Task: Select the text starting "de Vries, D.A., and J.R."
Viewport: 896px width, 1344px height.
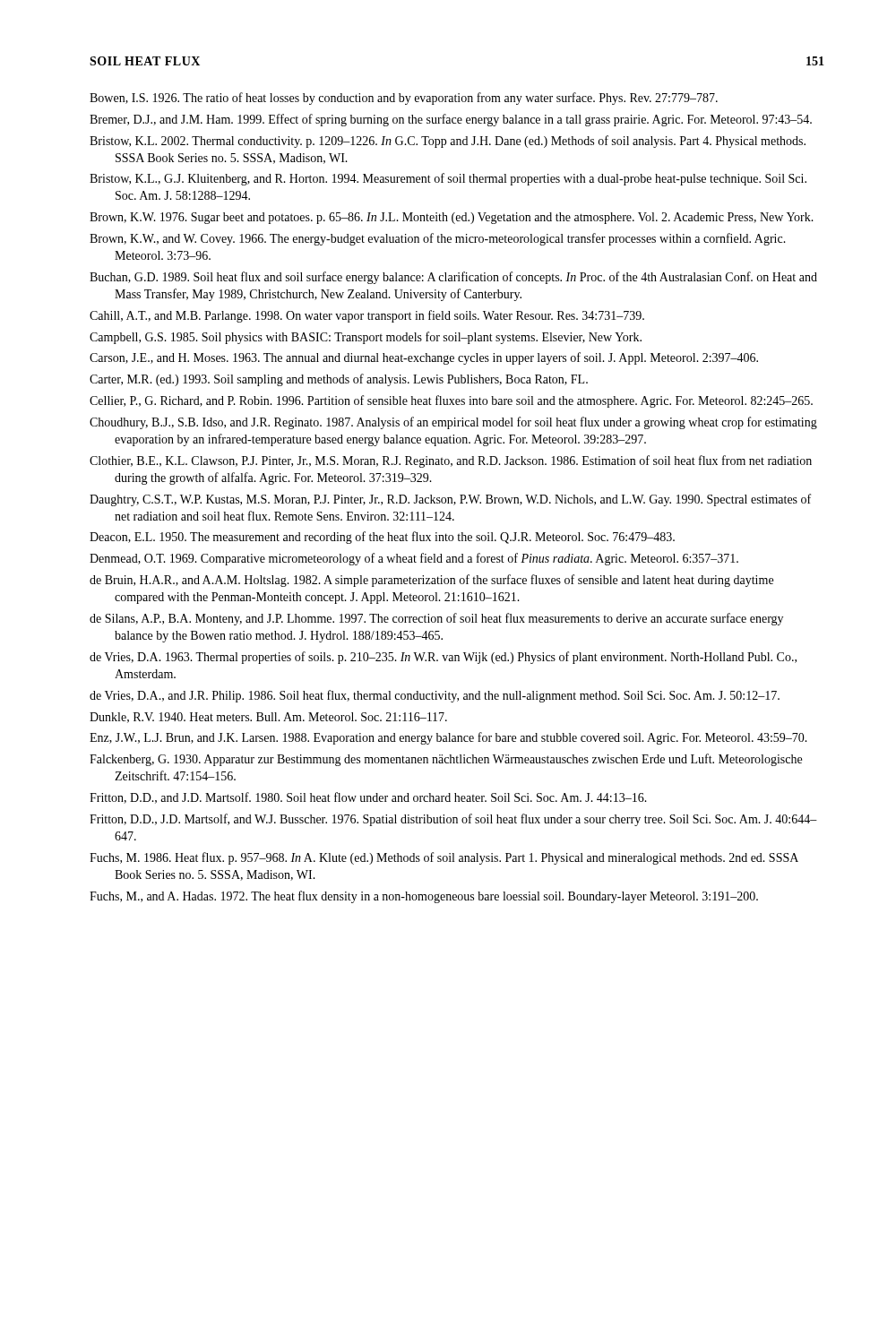Action: click(x=435, y=696)
